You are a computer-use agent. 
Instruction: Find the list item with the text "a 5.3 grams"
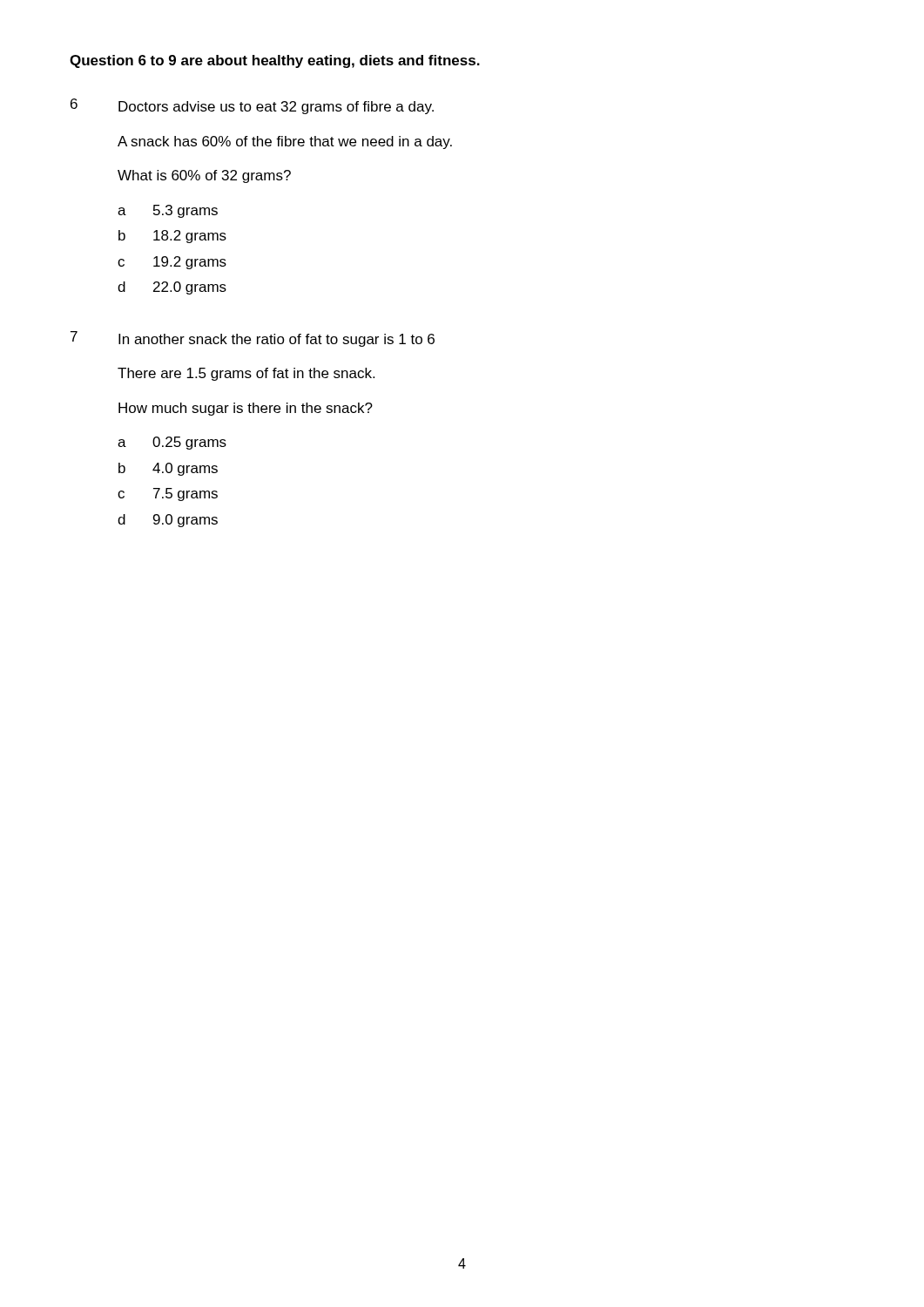tap(168, 211)
